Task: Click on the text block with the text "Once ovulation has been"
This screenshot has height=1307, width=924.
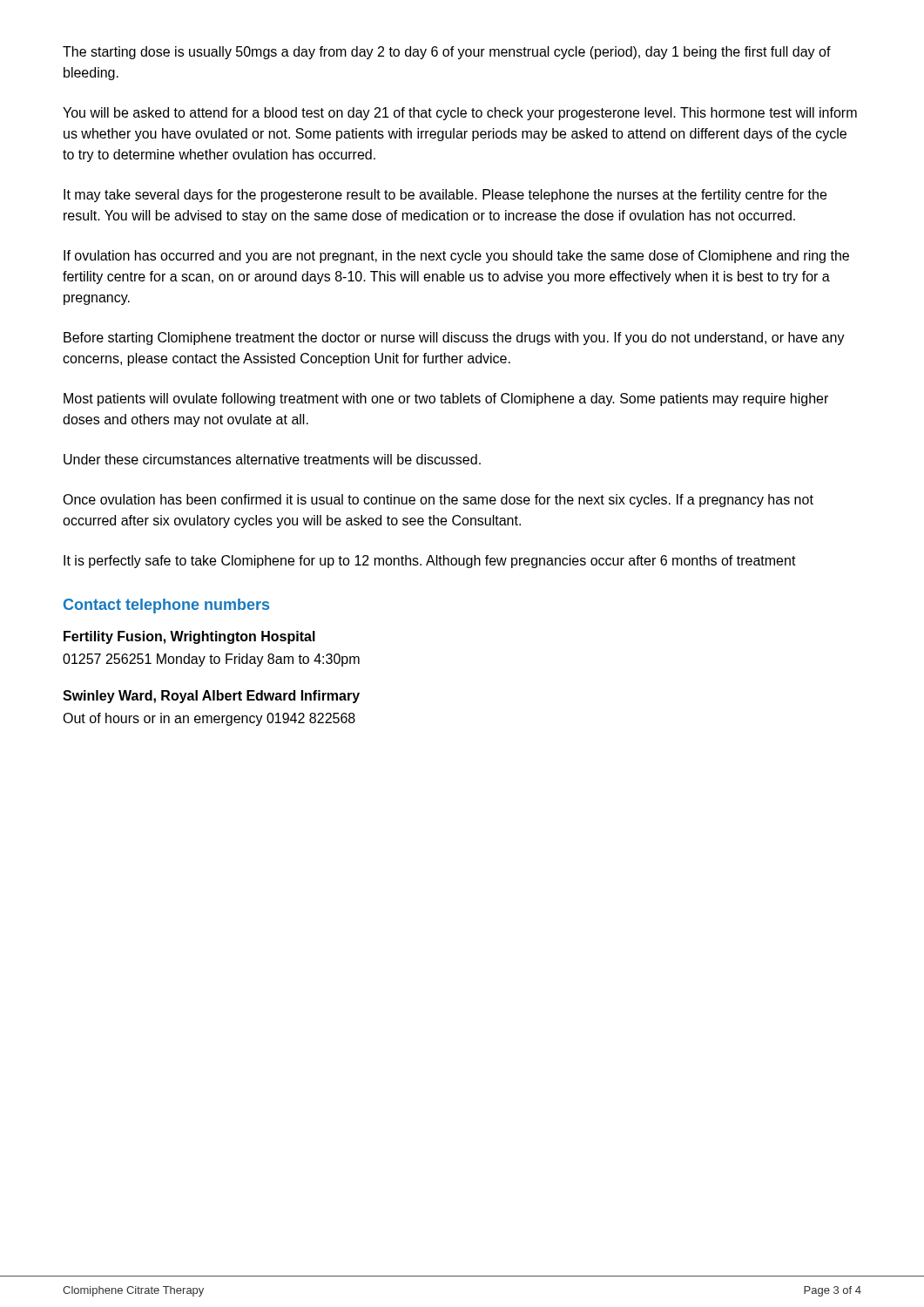Action: (438, 510)
